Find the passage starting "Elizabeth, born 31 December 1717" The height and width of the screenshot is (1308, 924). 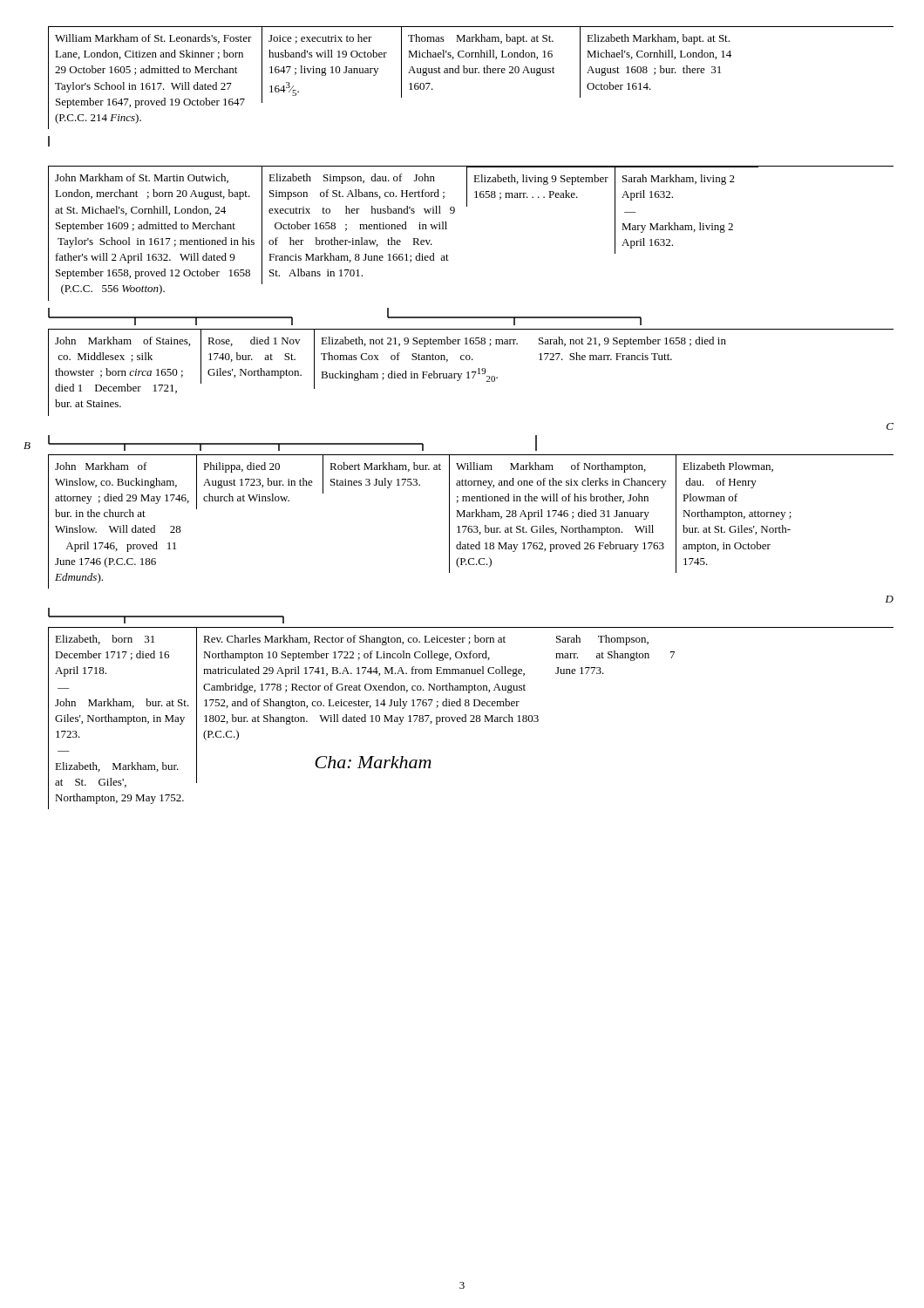471,718
